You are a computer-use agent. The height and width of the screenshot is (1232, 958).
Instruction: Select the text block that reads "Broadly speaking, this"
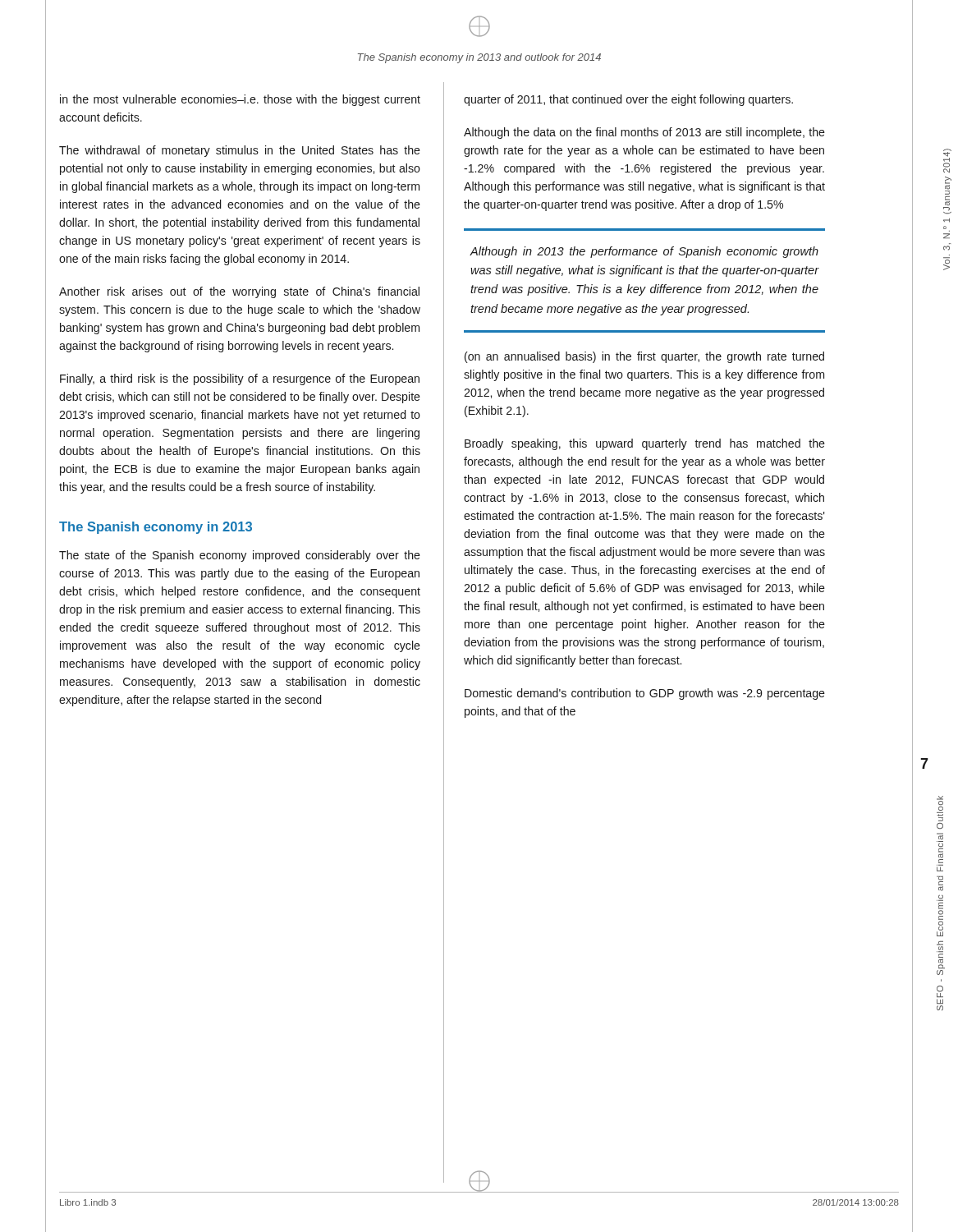click(644, 552)
